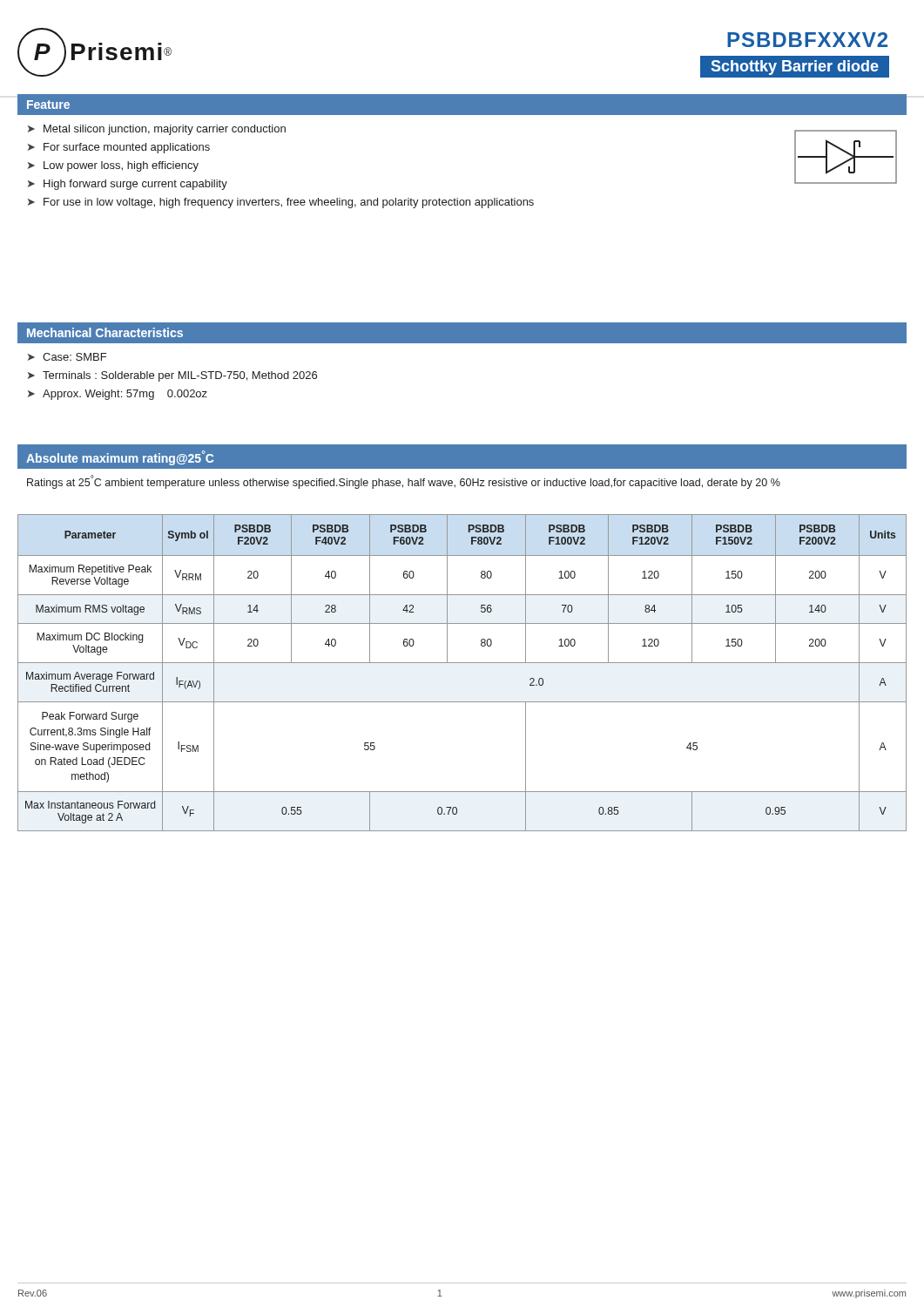
Task: Click on the block starting "➤ Approx. Weight:"
Action: point(117,393)
